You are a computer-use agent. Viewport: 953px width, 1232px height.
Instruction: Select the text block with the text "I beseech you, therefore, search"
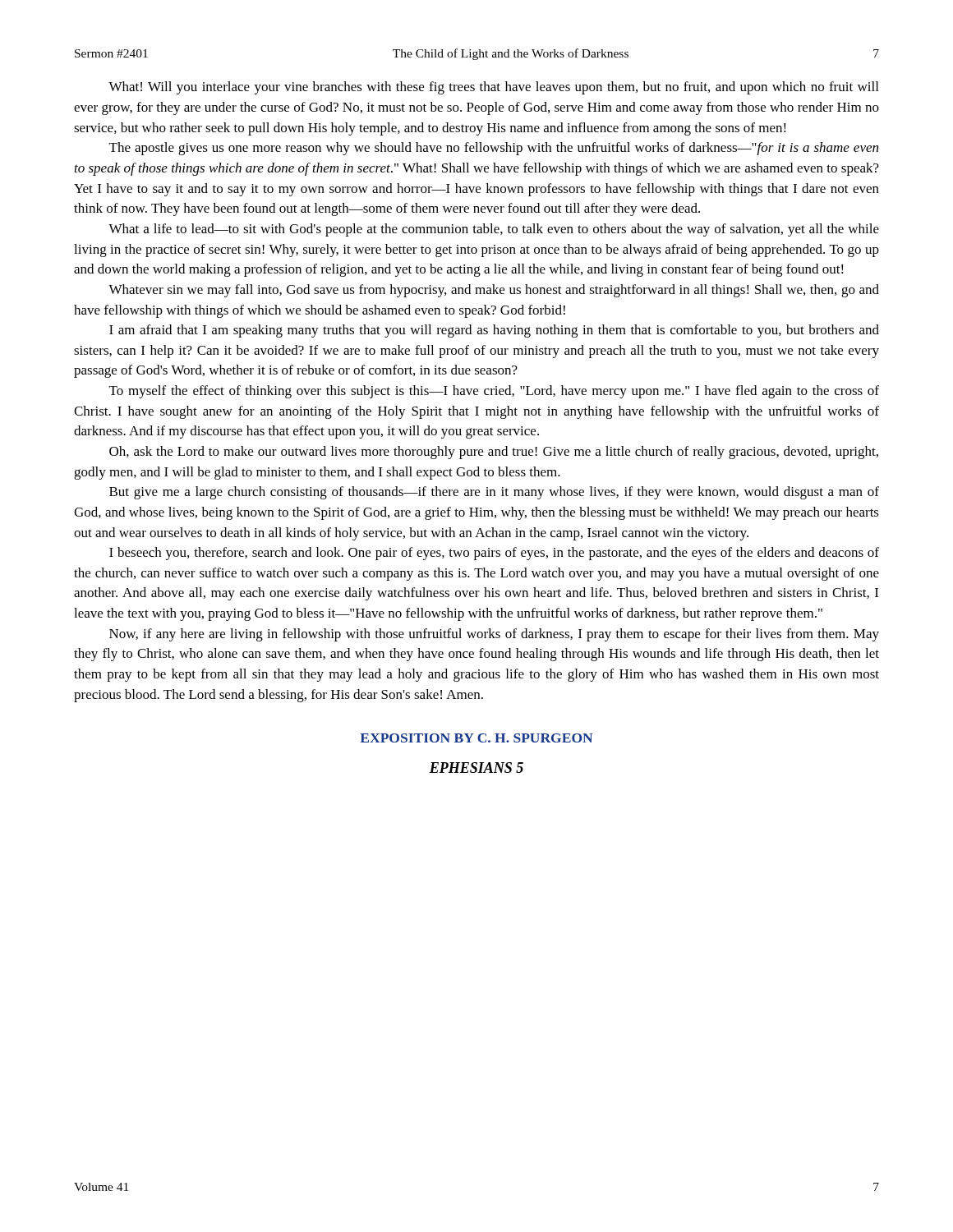pyautogui.click(x=476, y=584)
